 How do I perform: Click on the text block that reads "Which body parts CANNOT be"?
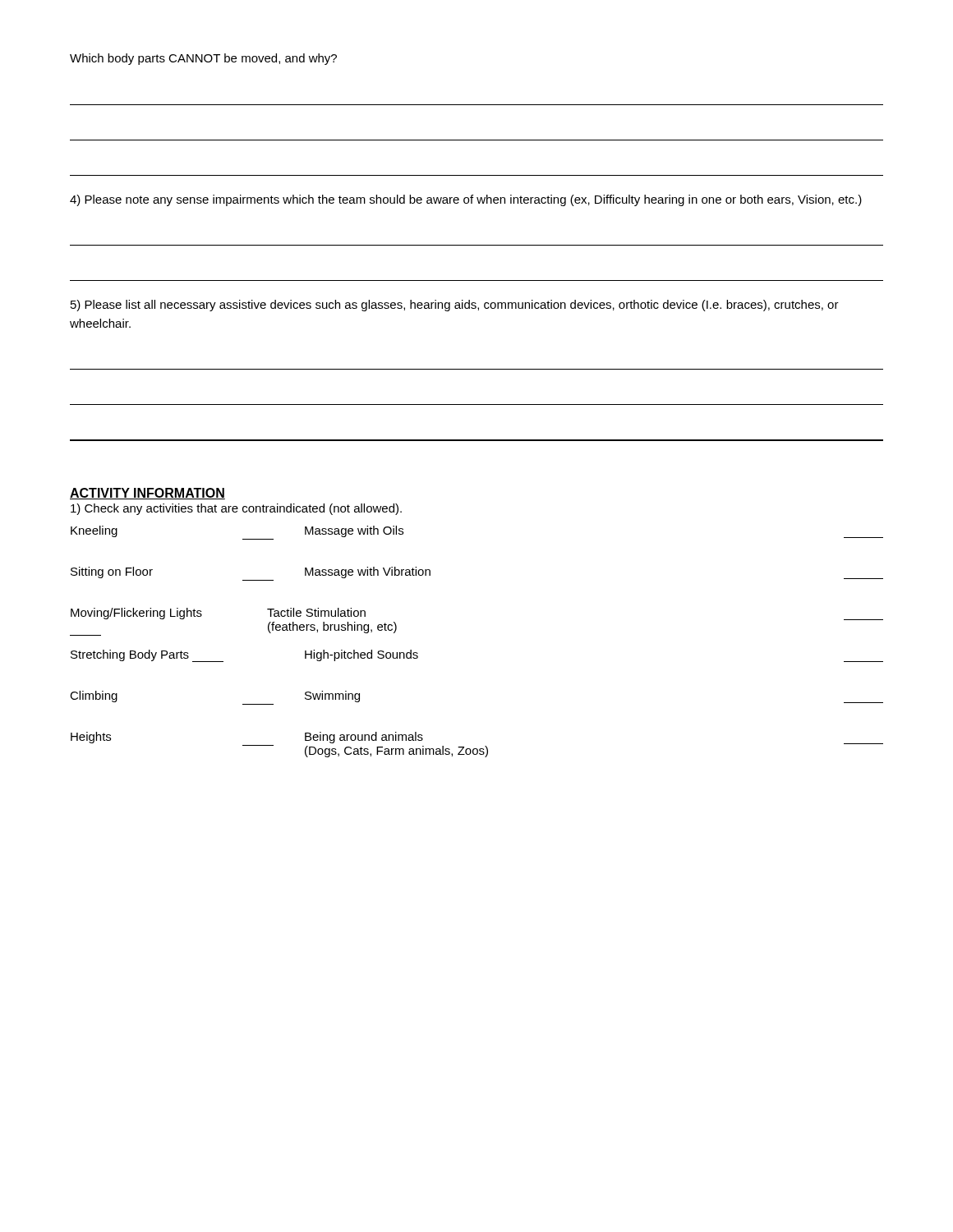[204, 58]
